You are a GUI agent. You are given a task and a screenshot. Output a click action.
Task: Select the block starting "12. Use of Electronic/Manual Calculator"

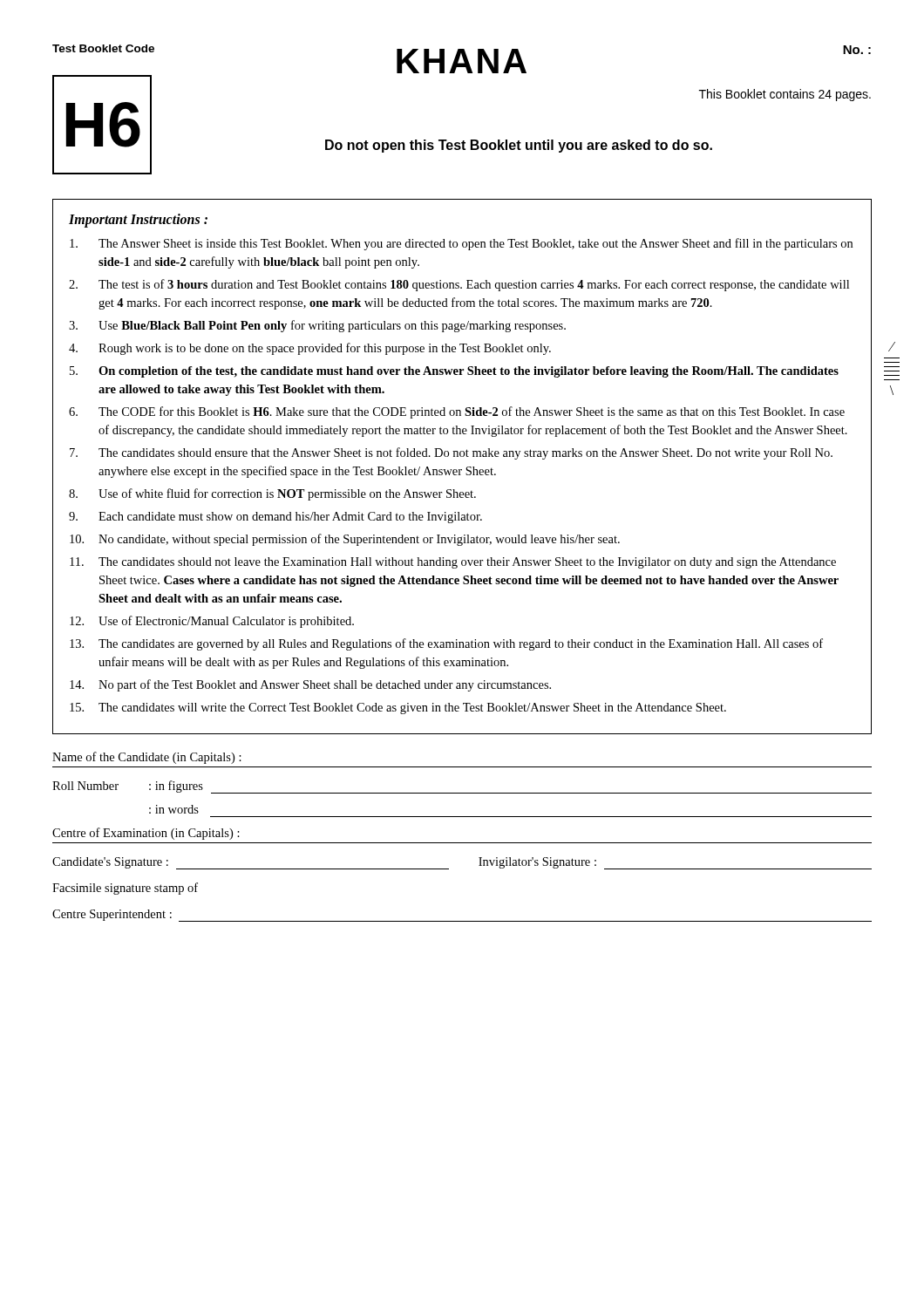pos(212,622)
